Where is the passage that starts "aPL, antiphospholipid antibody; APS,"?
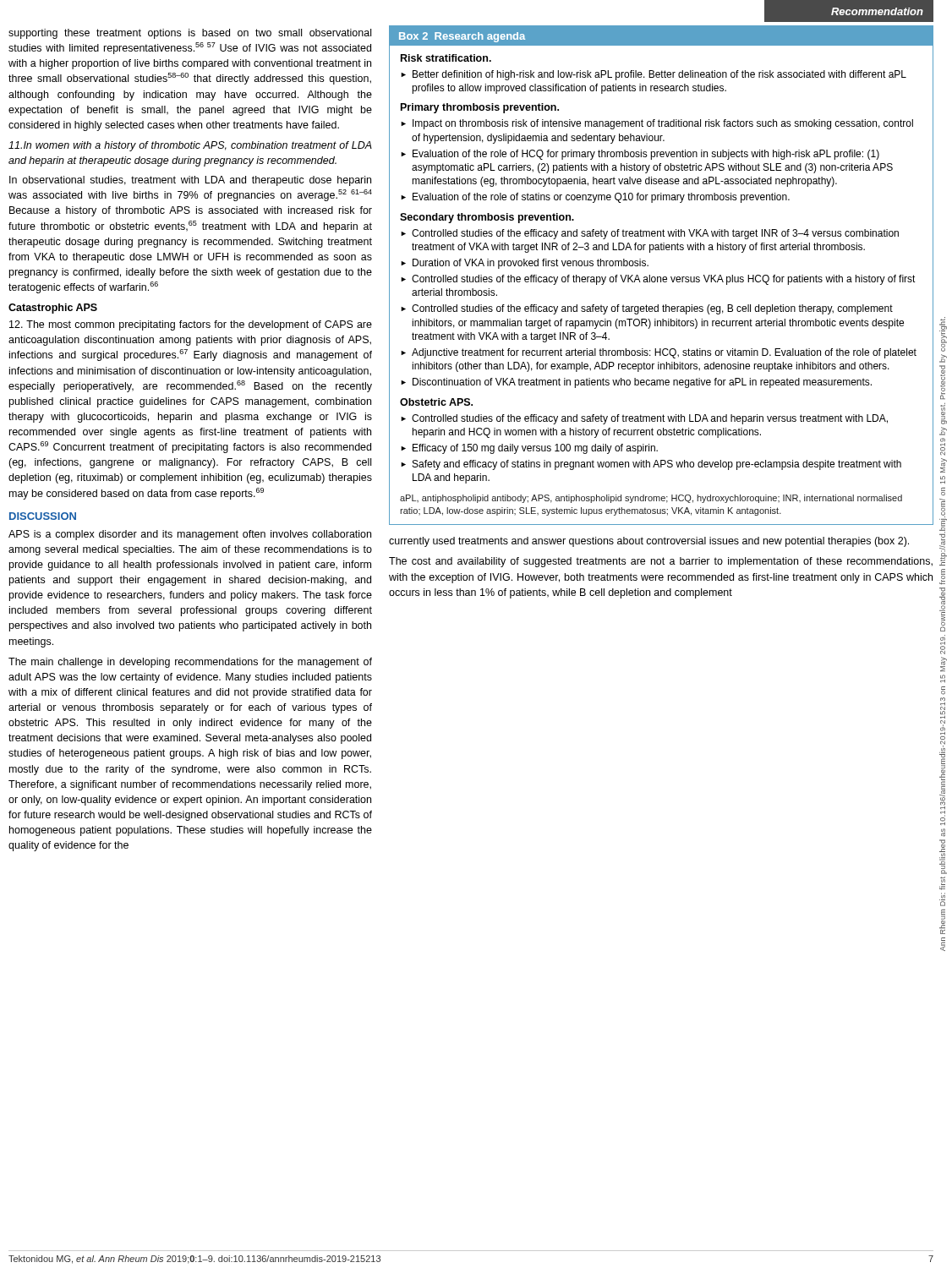Image resolution: width=952 pixels, height=1268 pixels. pos(651,504)
